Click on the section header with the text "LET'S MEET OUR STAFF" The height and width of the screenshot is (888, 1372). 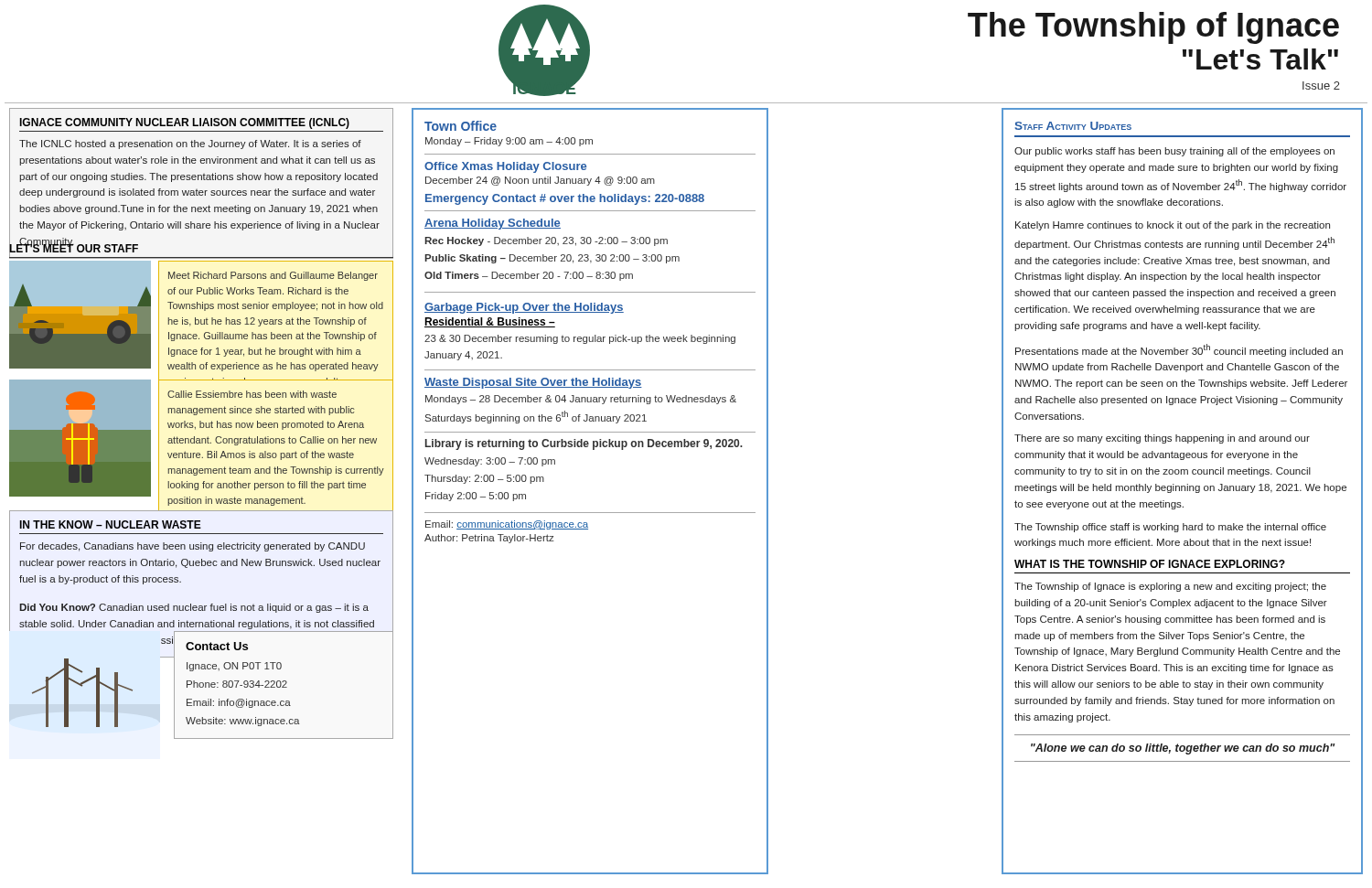click(201, 250)
